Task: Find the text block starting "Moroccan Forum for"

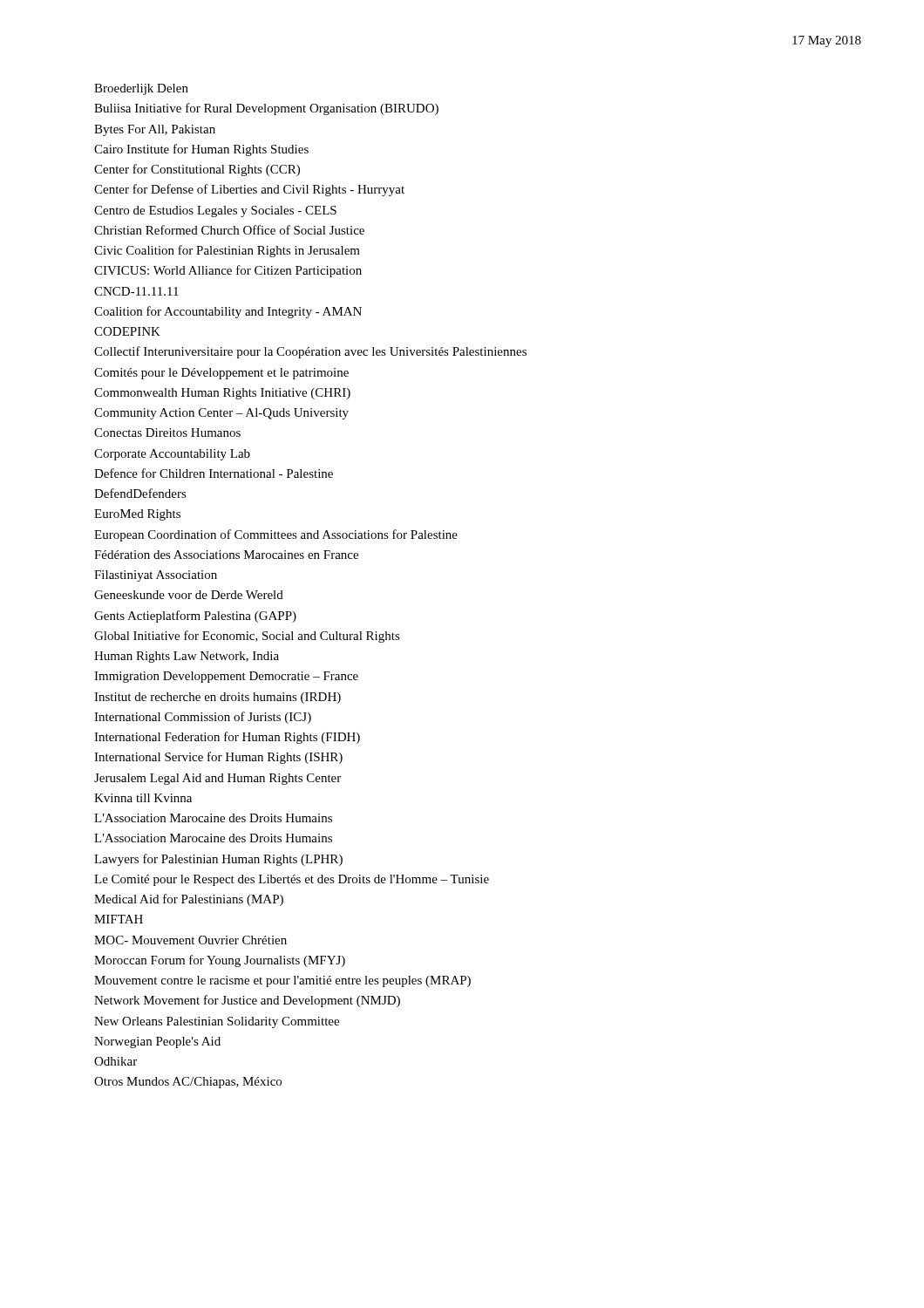Action: coord(220,960)
